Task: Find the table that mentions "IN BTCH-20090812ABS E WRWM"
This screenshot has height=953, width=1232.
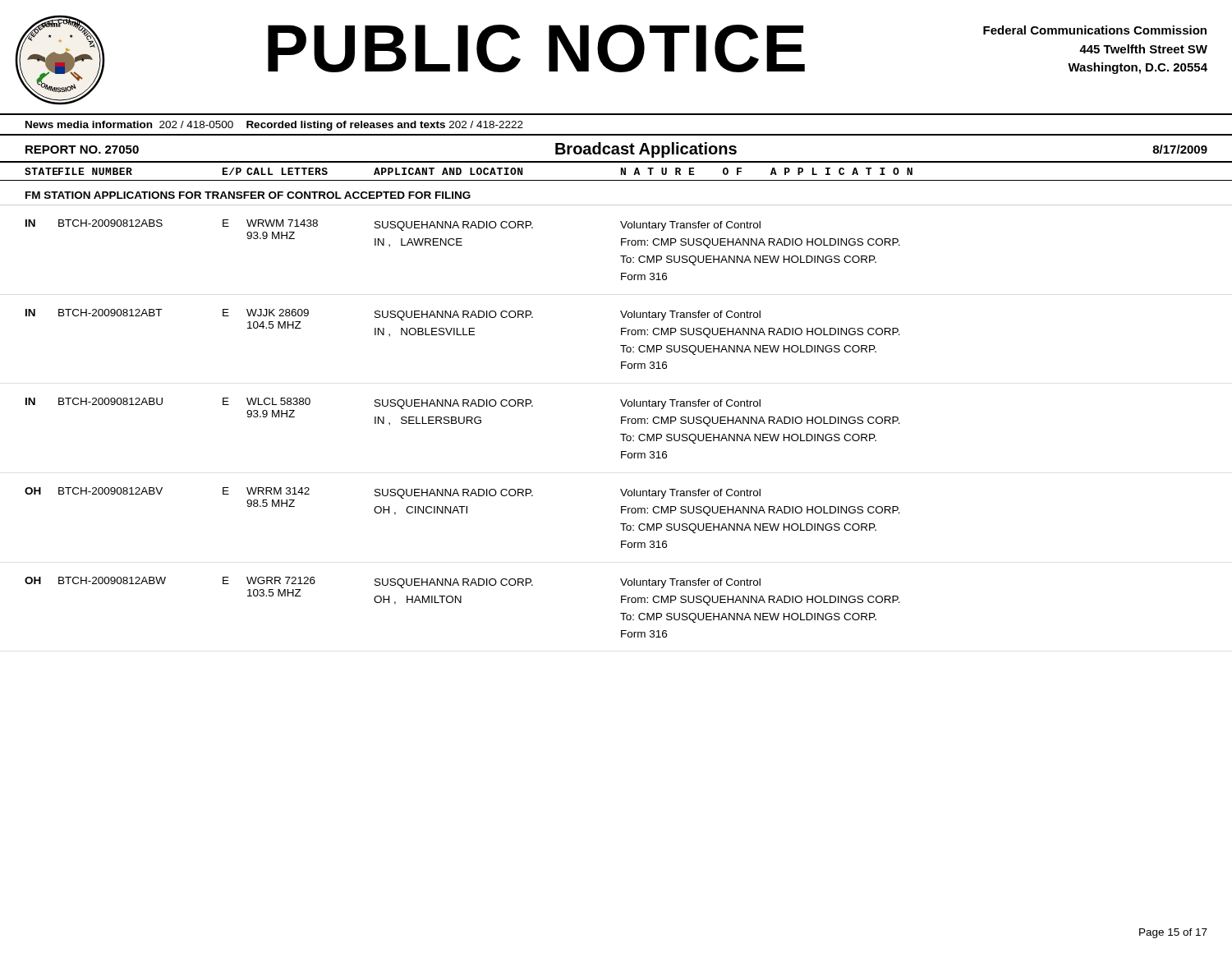Action: click(616, 429)
